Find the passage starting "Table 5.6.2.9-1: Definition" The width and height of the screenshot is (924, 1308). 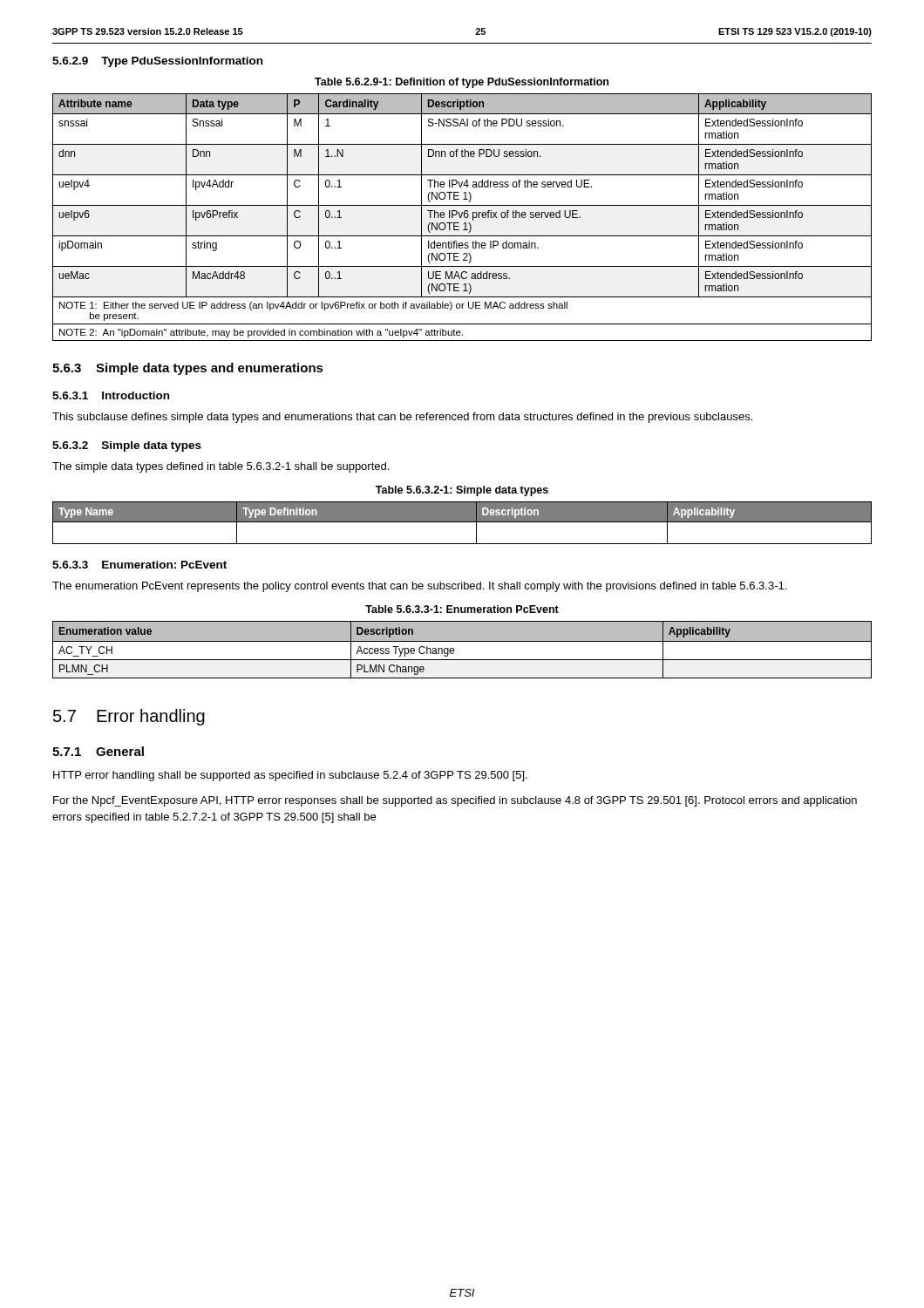462,82
